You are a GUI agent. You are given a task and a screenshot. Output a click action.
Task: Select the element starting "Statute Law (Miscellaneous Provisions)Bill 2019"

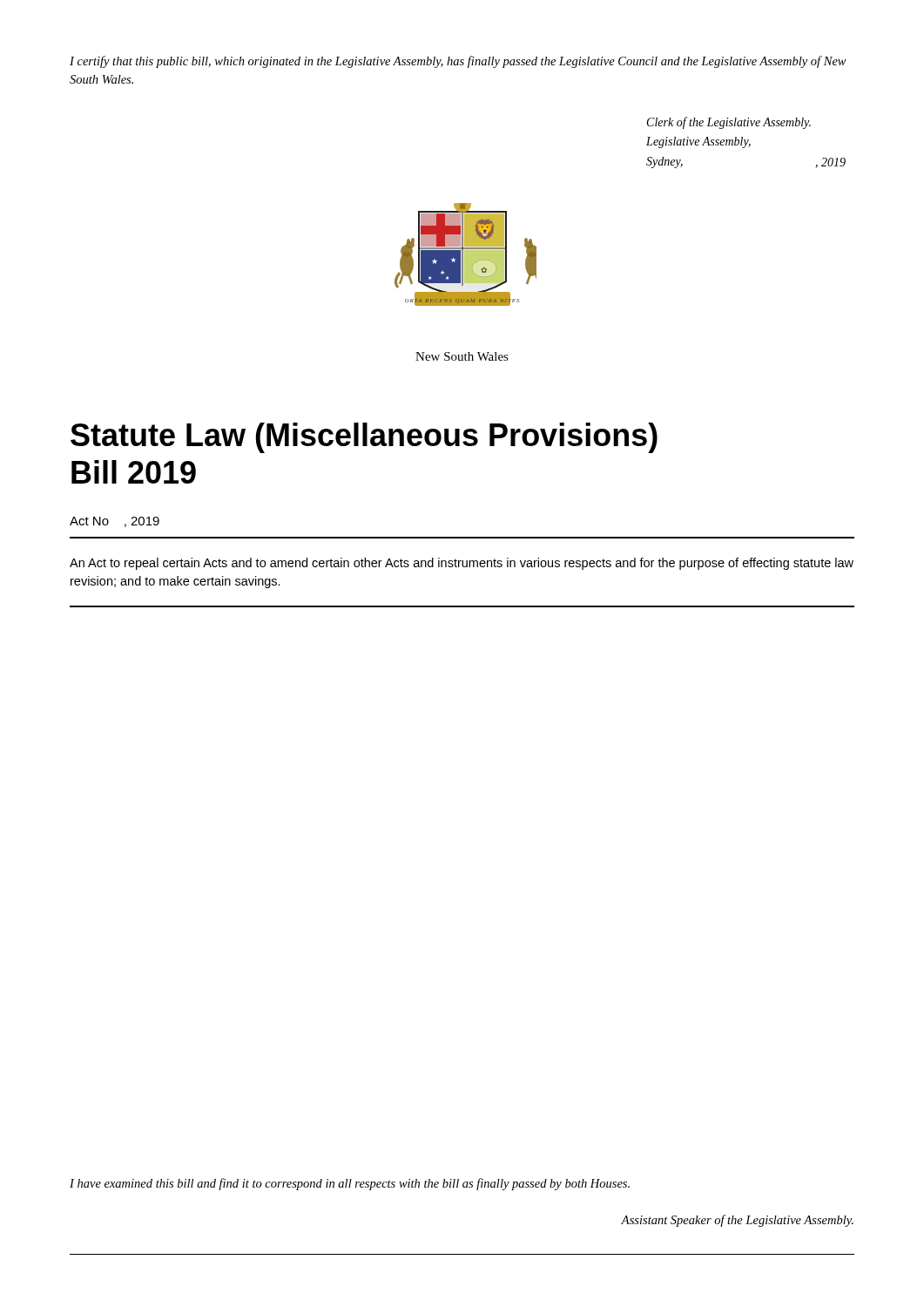pos(462,454)
